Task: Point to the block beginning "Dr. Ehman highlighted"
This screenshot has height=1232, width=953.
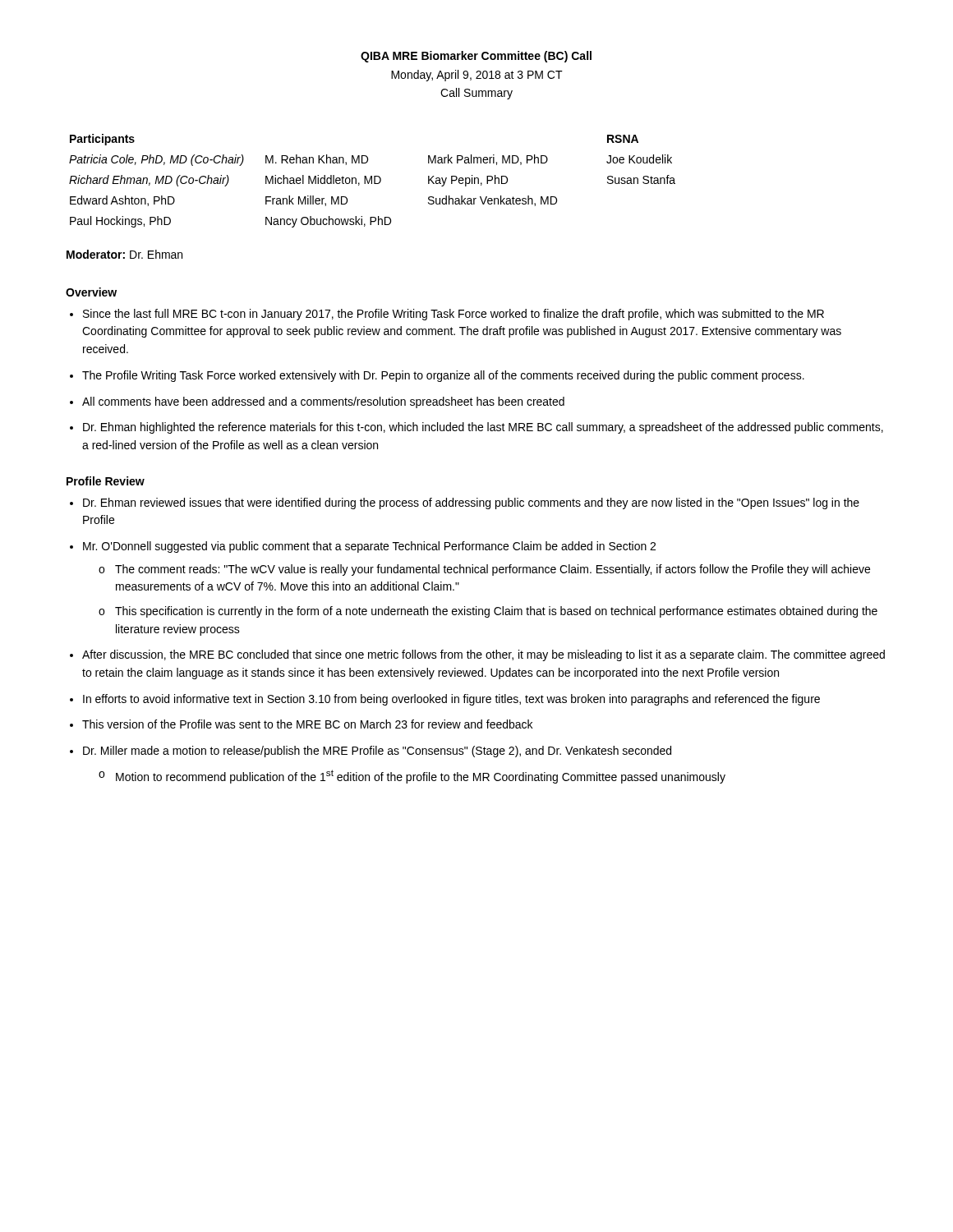Action: point(483,436)
